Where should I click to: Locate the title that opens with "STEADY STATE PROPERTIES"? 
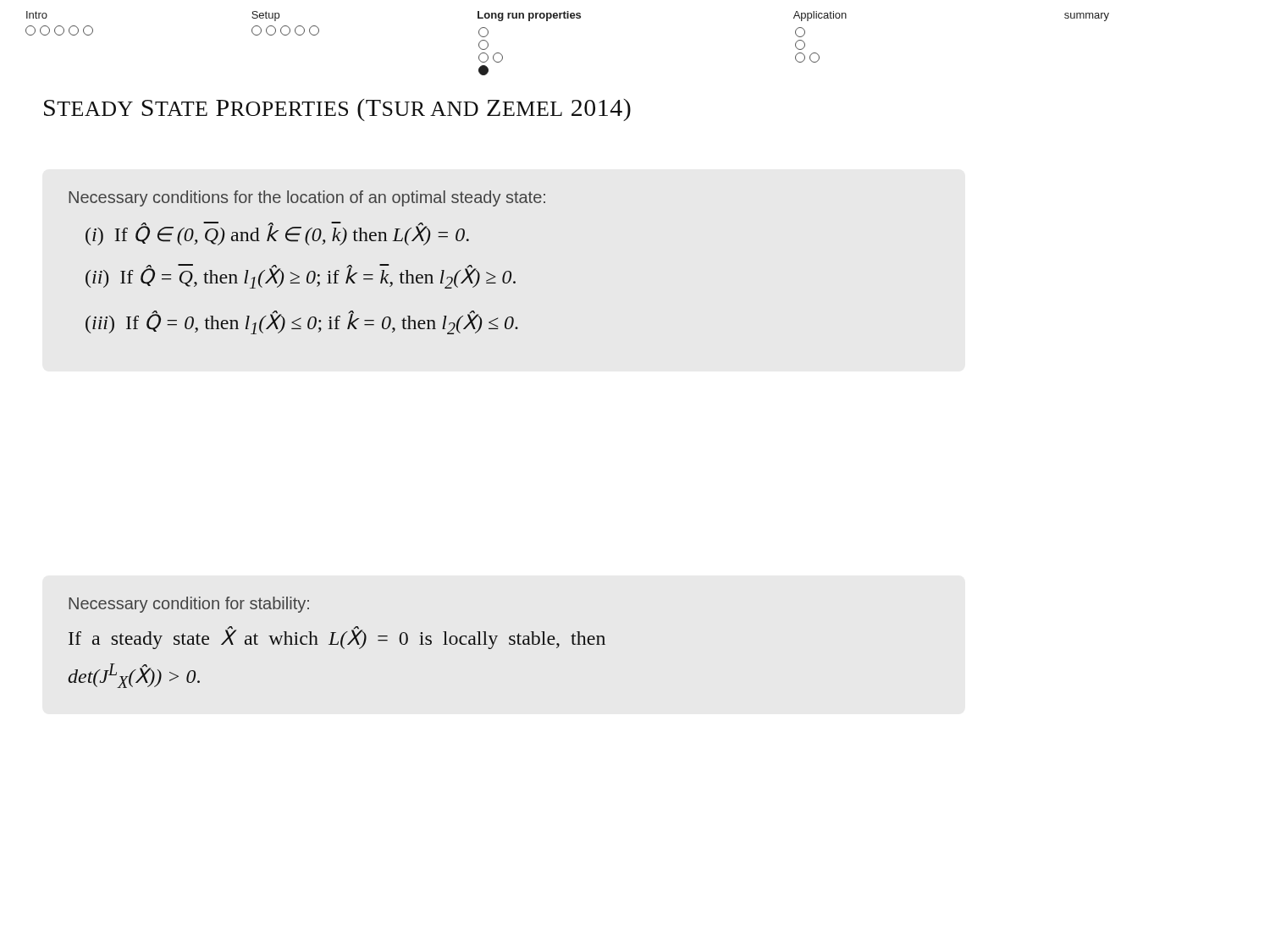click(x=337, y=107)
